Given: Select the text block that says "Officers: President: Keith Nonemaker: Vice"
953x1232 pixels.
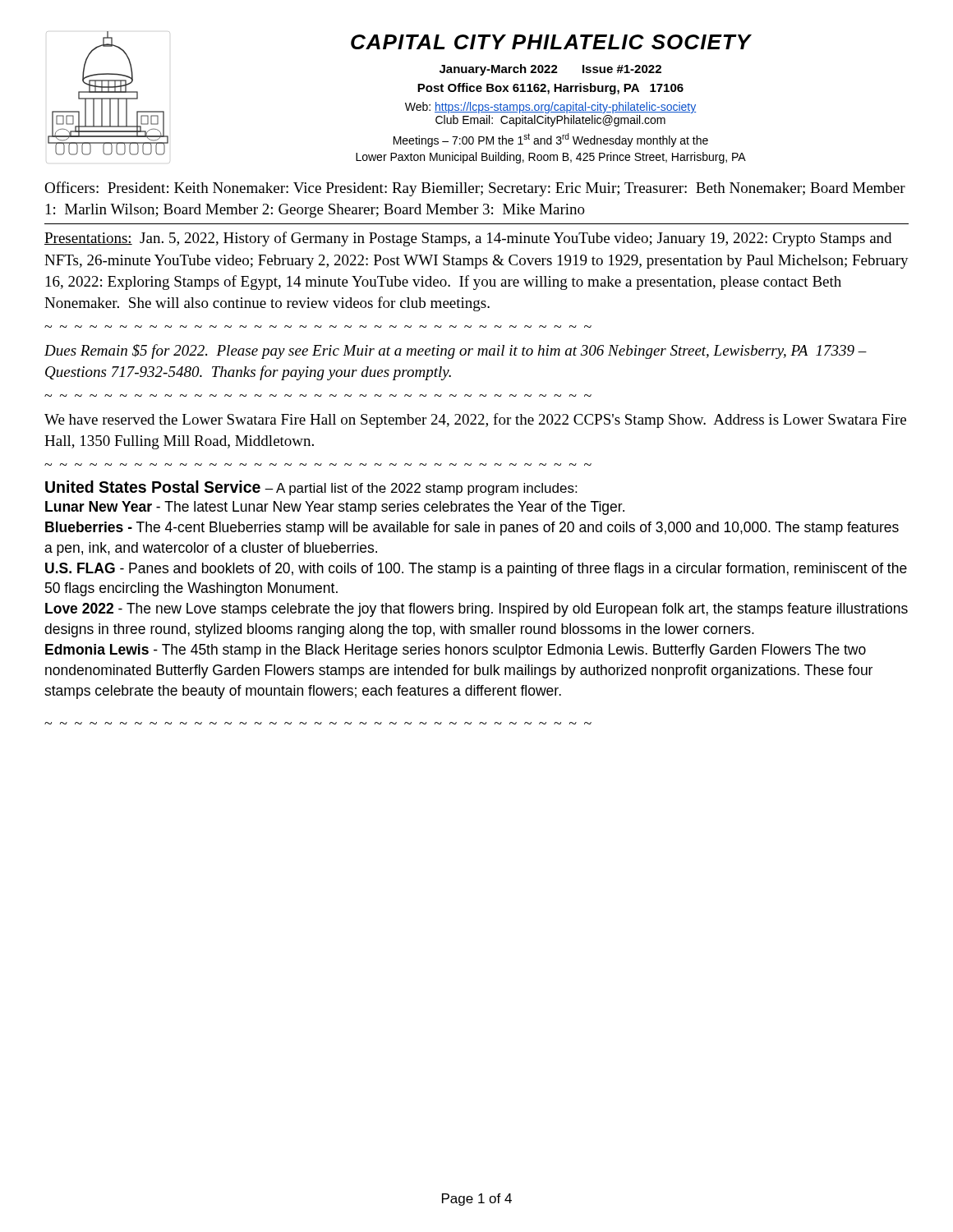Looking at the screenshot, I should tap(475, 198).
